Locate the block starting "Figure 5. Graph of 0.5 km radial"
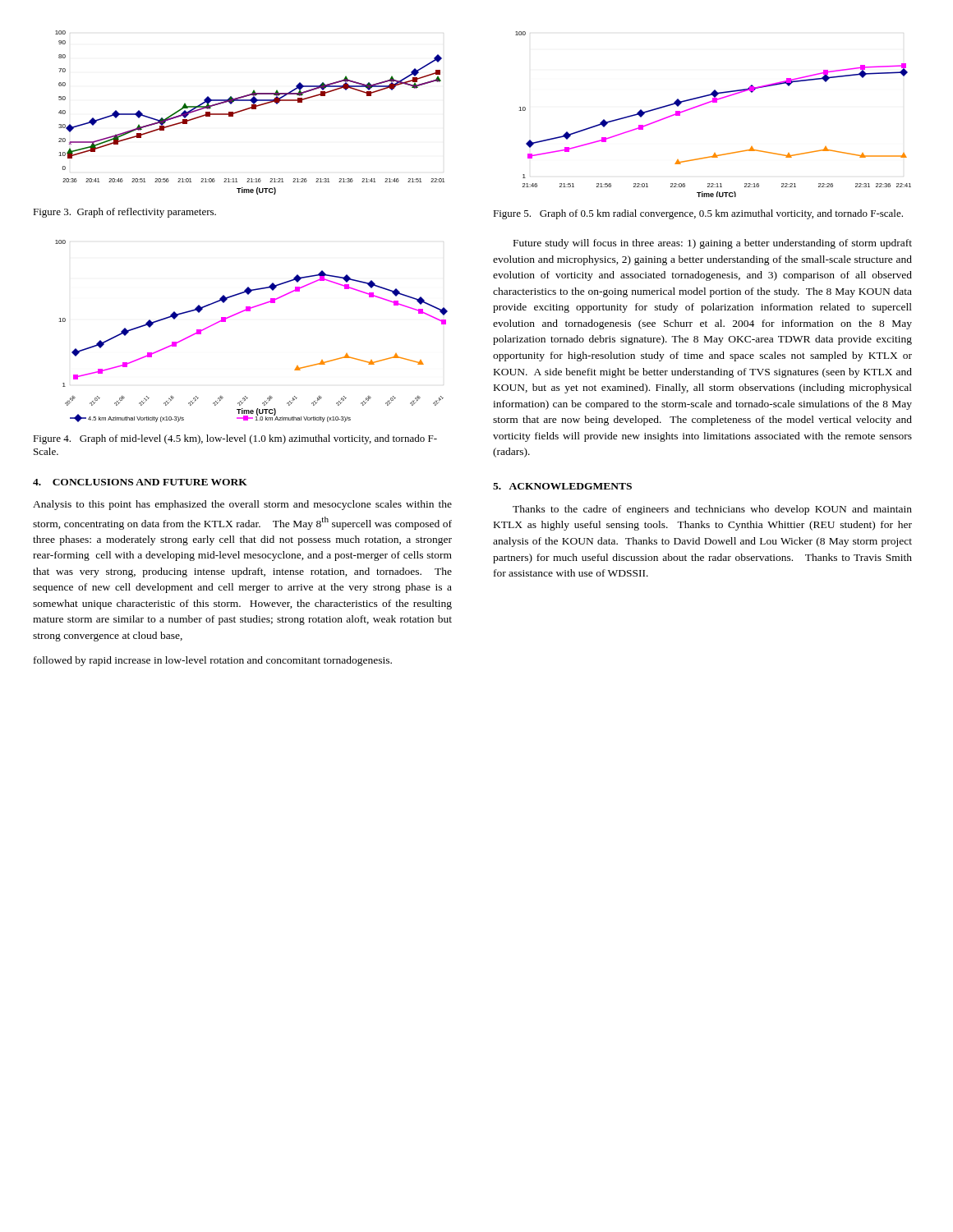The image size is (953, 1232). [698, 213]
